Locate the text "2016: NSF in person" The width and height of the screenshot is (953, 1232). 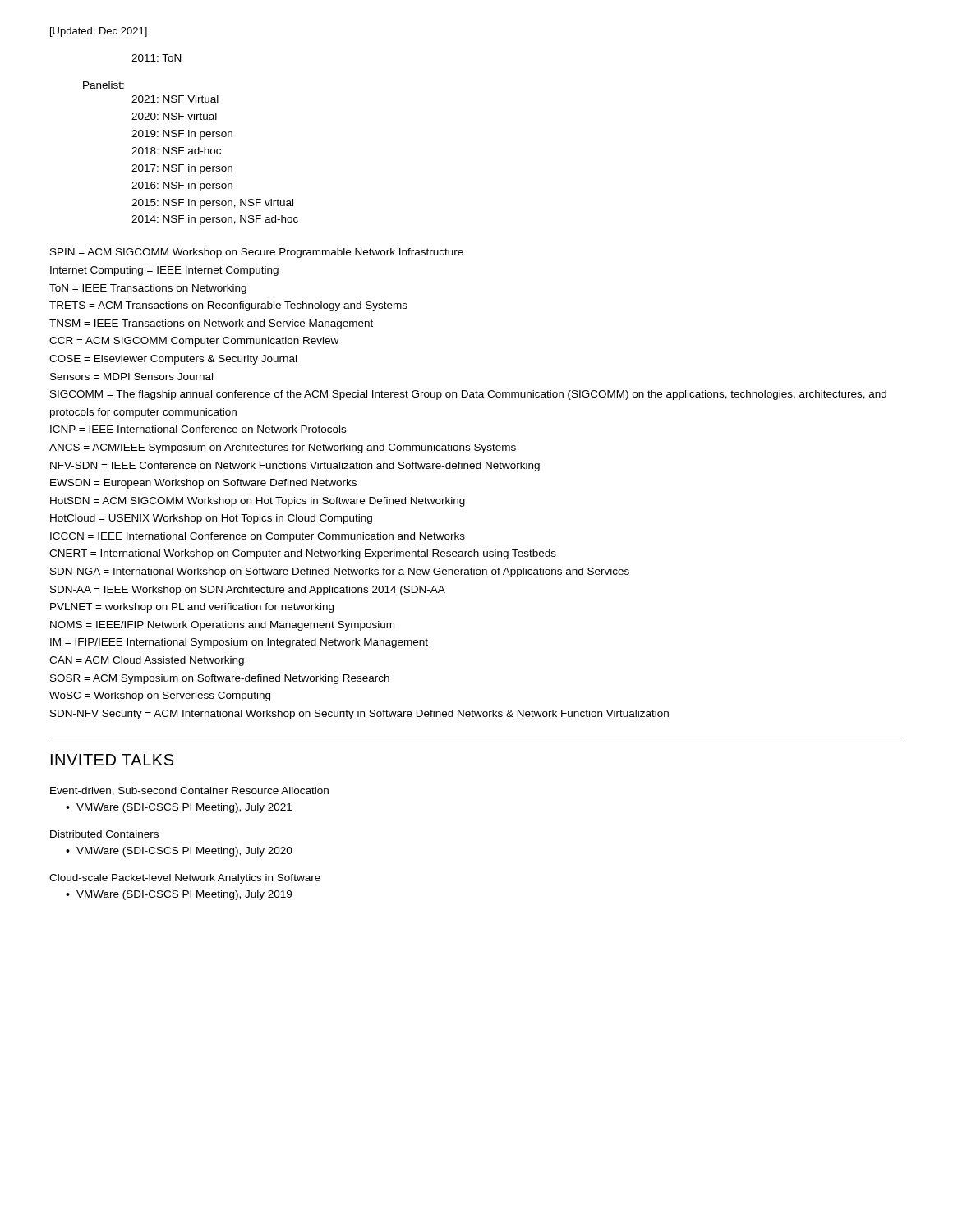click(x=182, y=185)
